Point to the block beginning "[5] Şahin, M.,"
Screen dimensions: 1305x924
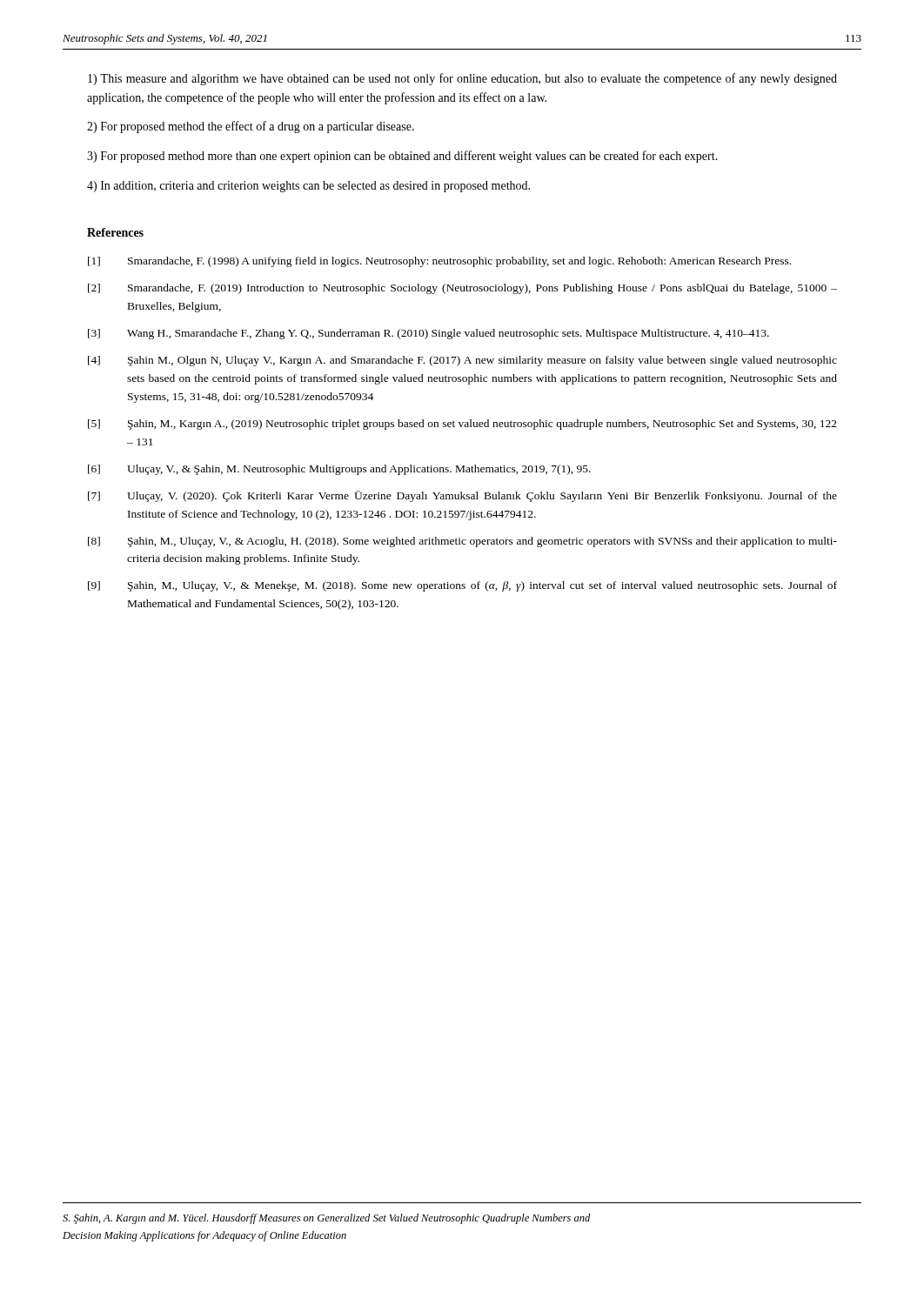pyautogui.click(x=462, y=433)
